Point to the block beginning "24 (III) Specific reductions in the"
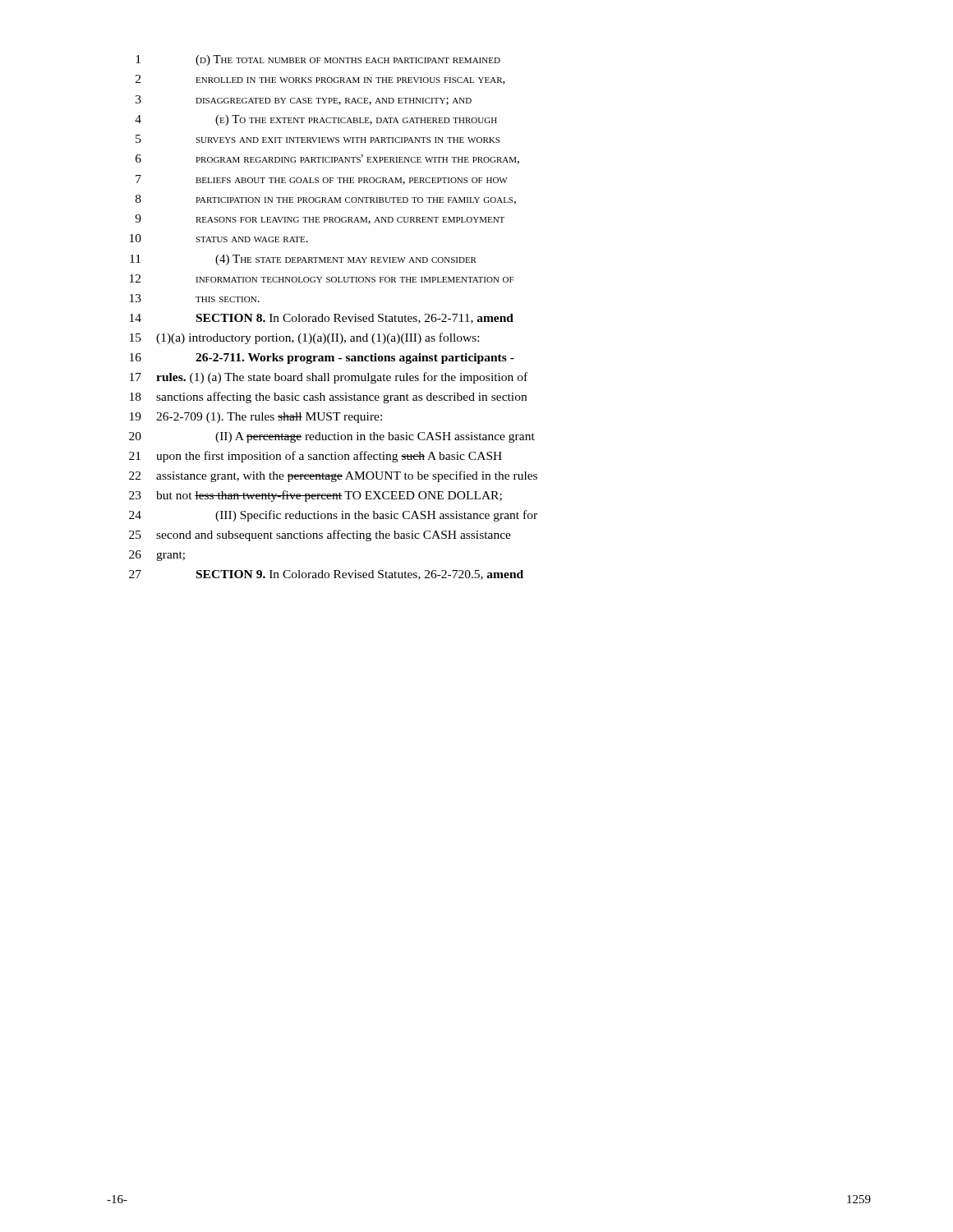953x1232 pixels. [x=489, y=535]
